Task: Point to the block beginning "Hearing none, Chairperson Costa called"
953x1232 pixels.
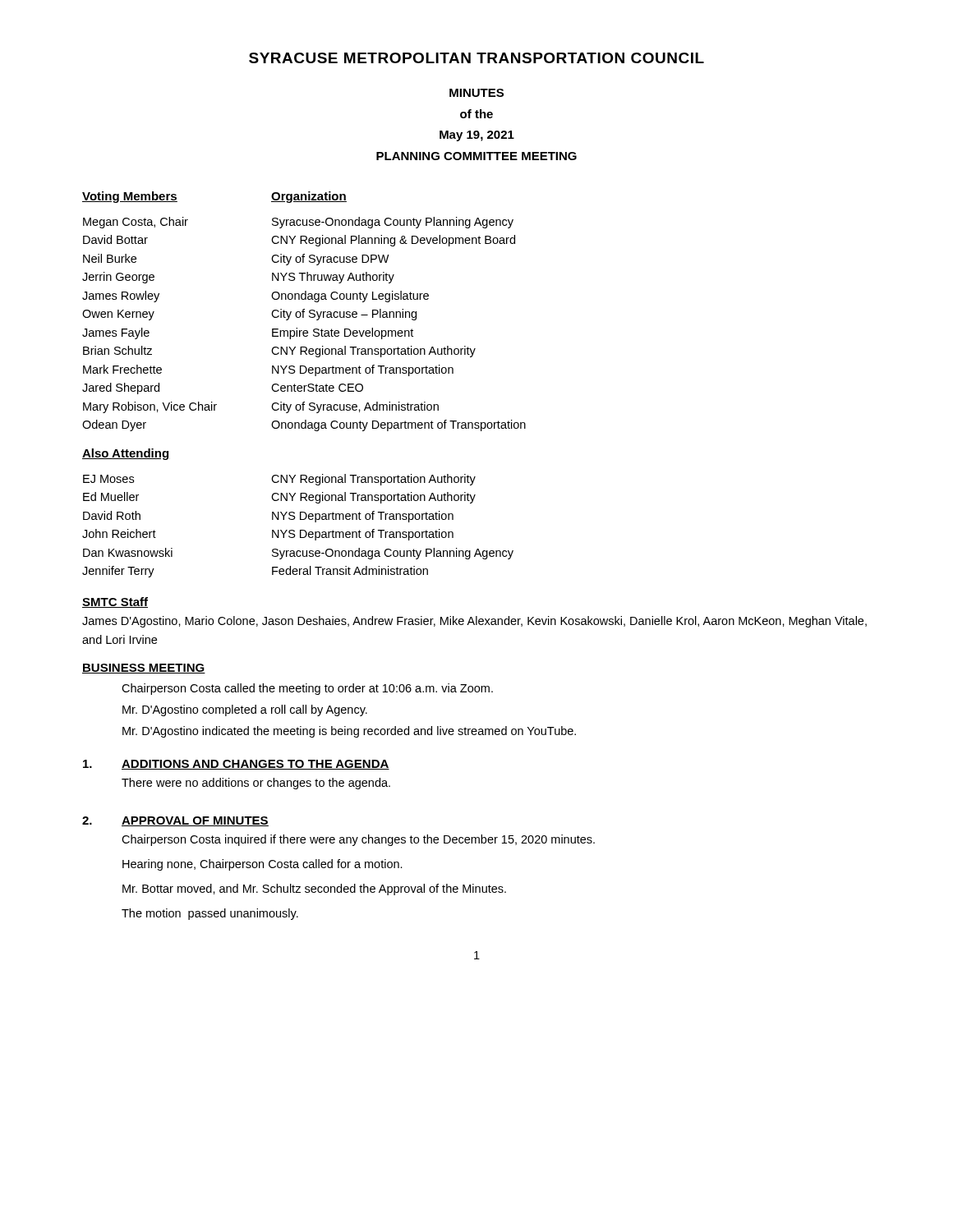Action: pyautogui.click(x=262, y=864)
